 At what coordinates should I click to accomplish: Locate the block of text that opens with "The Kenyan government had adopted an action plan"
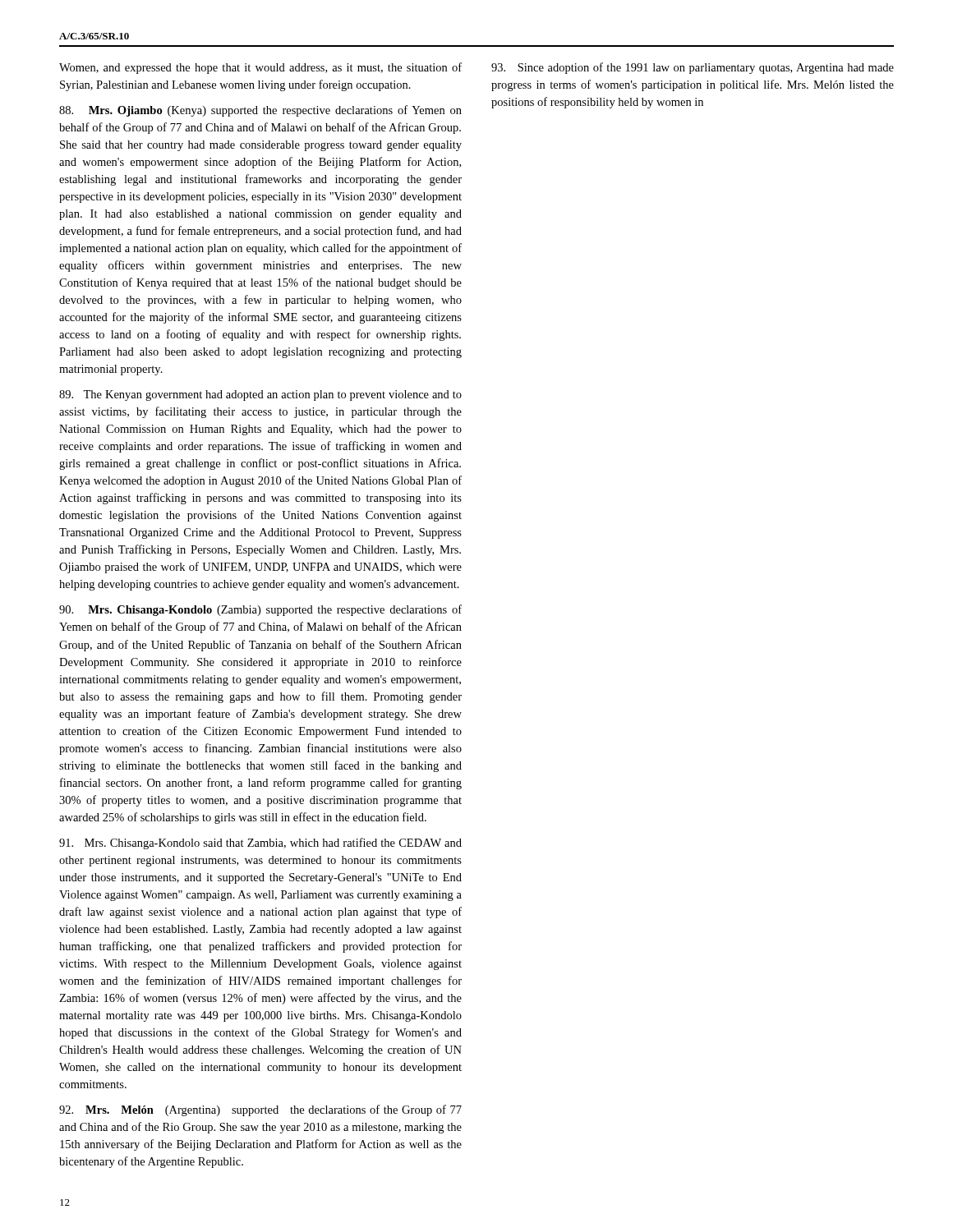(x=260, y=490)
